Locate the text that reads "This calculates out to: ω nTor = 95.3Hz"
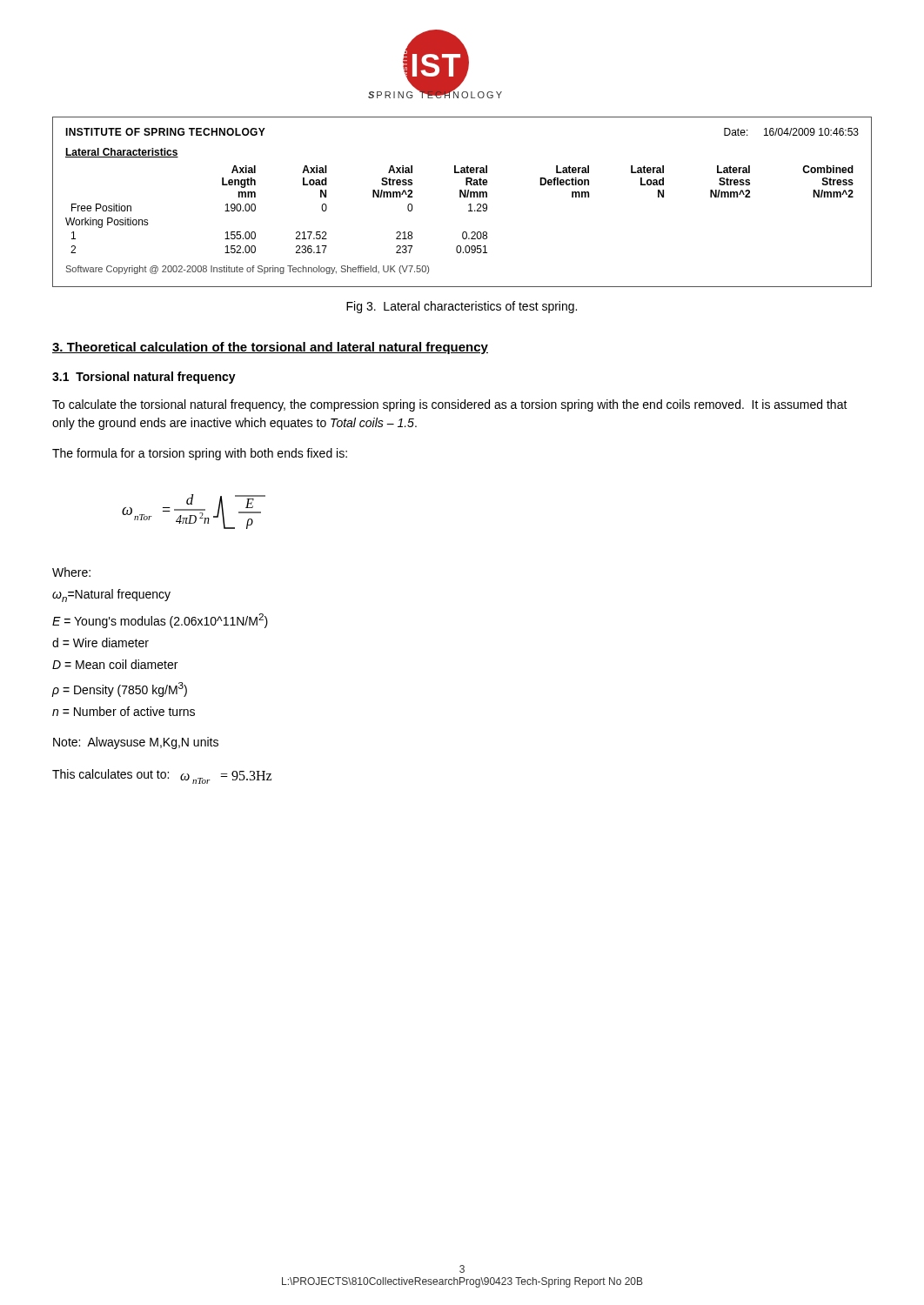Image resolution: width=924 pixels, height=1305 pixels. (x=186, y=775)
